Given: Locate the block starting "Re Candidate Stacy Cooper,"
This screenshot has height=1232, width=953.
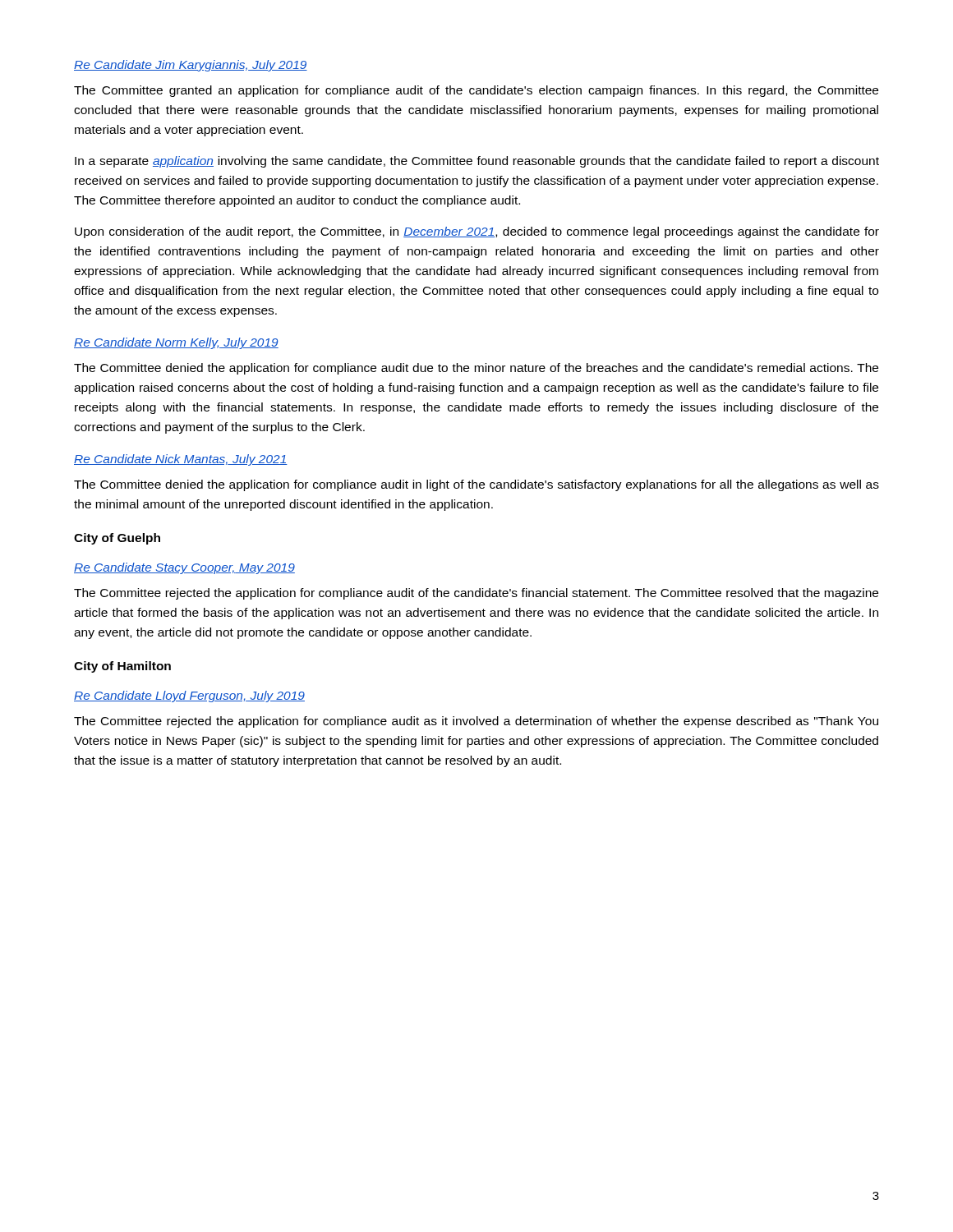Looking at the screenshot, I should coord(184,567).
